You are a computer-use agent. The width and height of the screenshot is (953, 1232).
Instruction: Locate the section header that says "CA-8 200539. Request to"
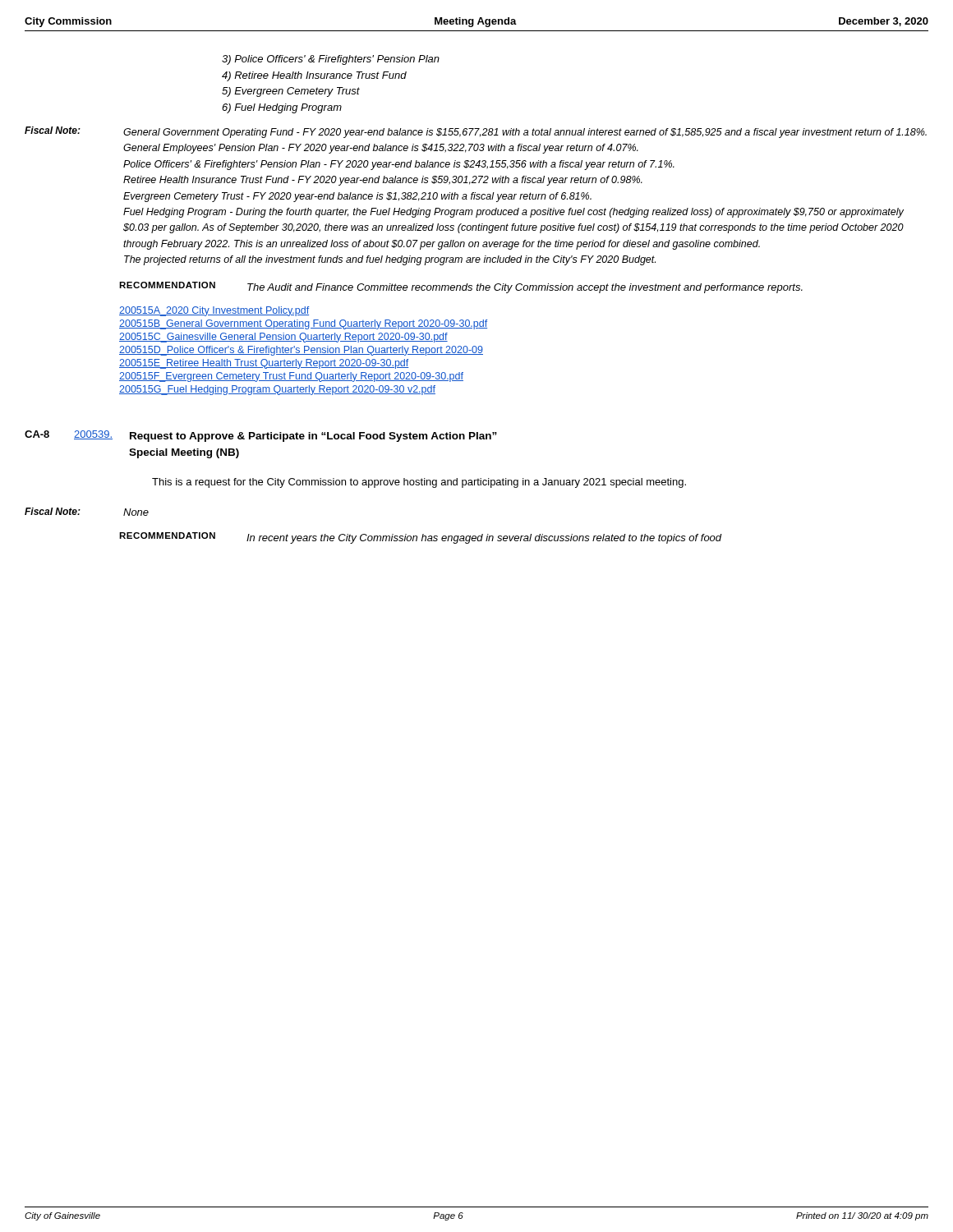pos(261,444)
